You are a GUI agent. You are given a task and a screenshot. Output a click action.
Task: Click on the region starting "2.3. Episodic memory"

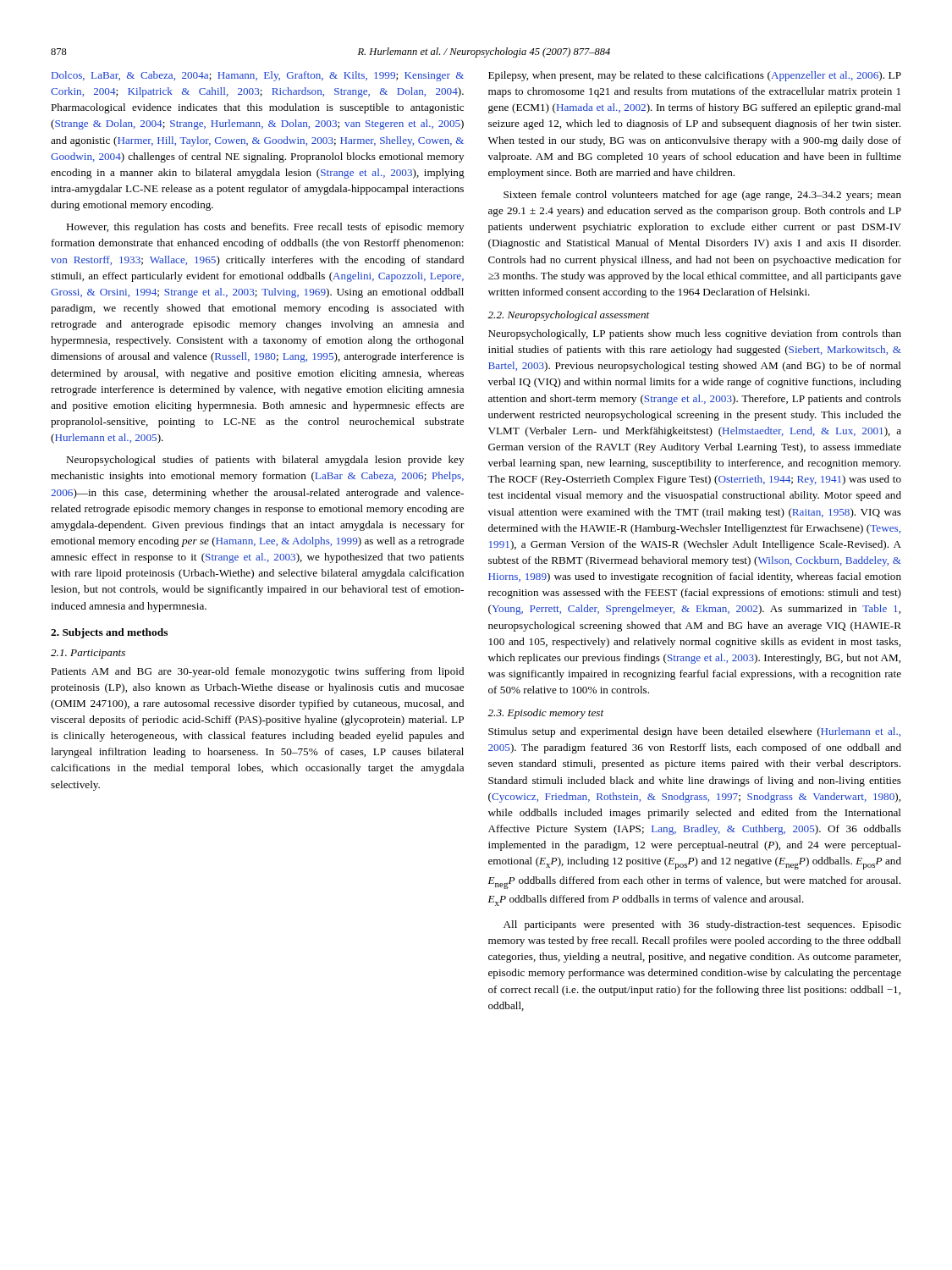pyautogui.click(x=546, y=713)
